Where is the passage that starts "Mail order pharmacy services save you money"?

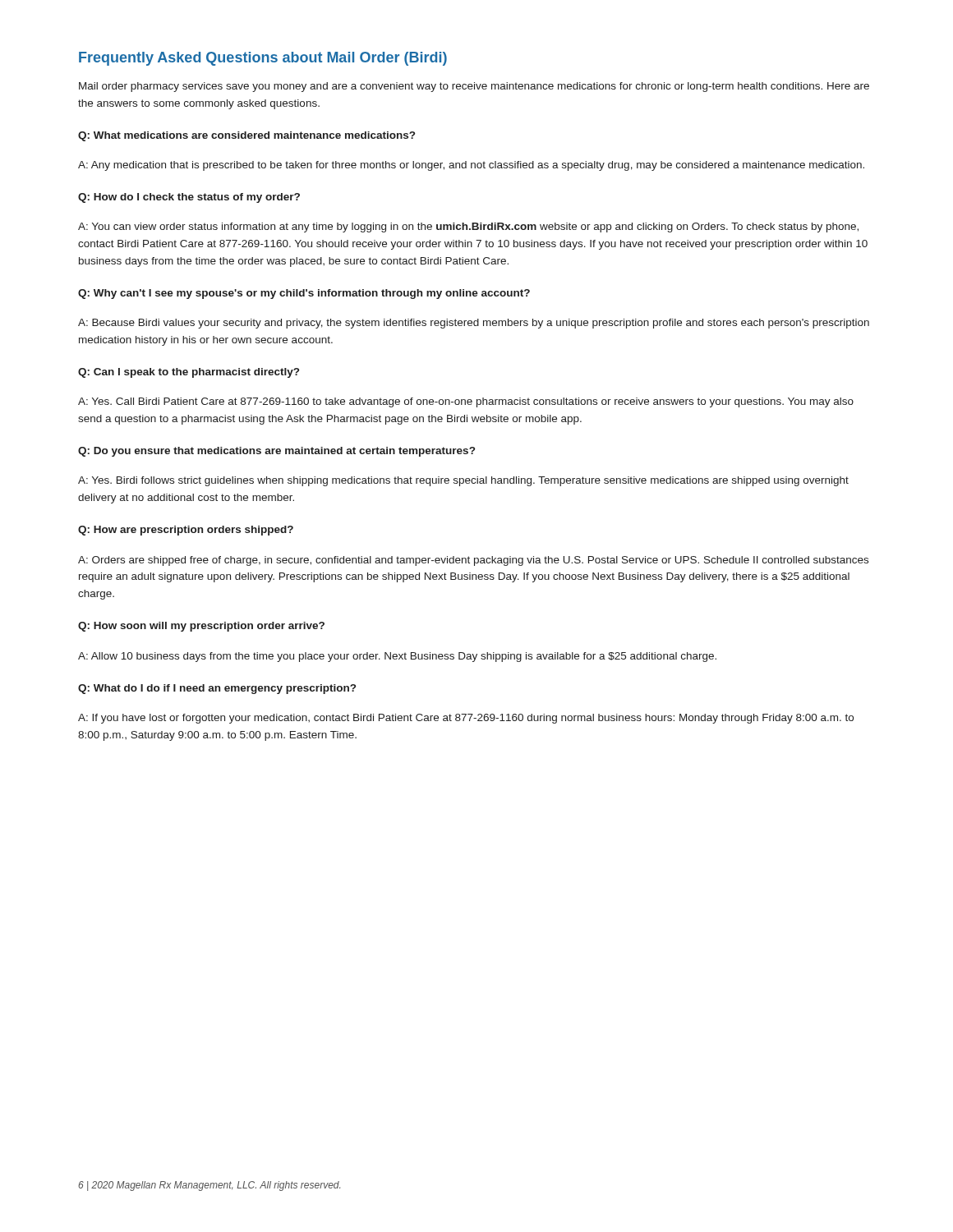pyautogui.click(x=476, y=95)
